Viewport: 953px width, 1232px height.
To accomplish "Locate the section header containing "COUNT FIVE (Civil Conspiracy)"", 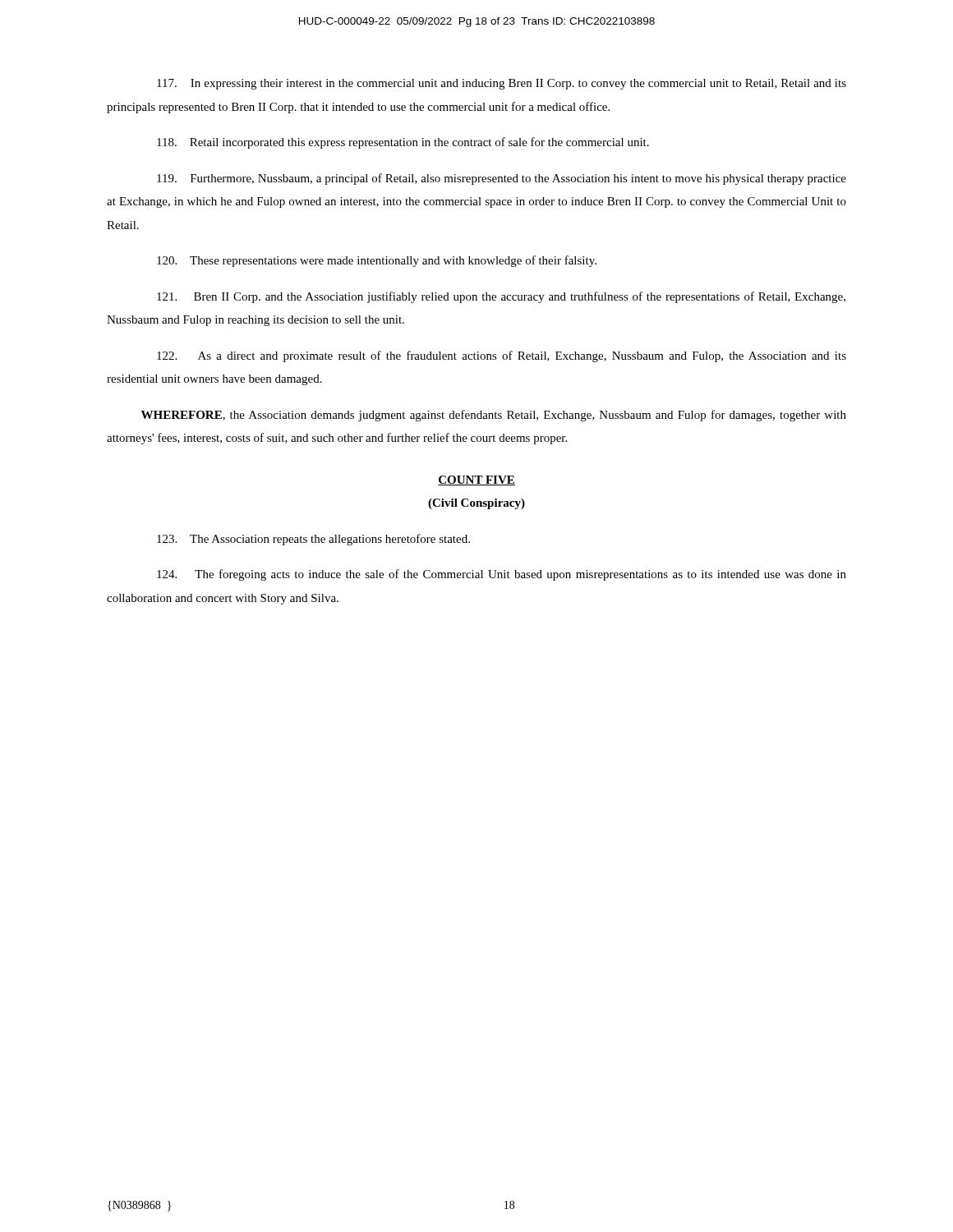I will click(476, 491).
